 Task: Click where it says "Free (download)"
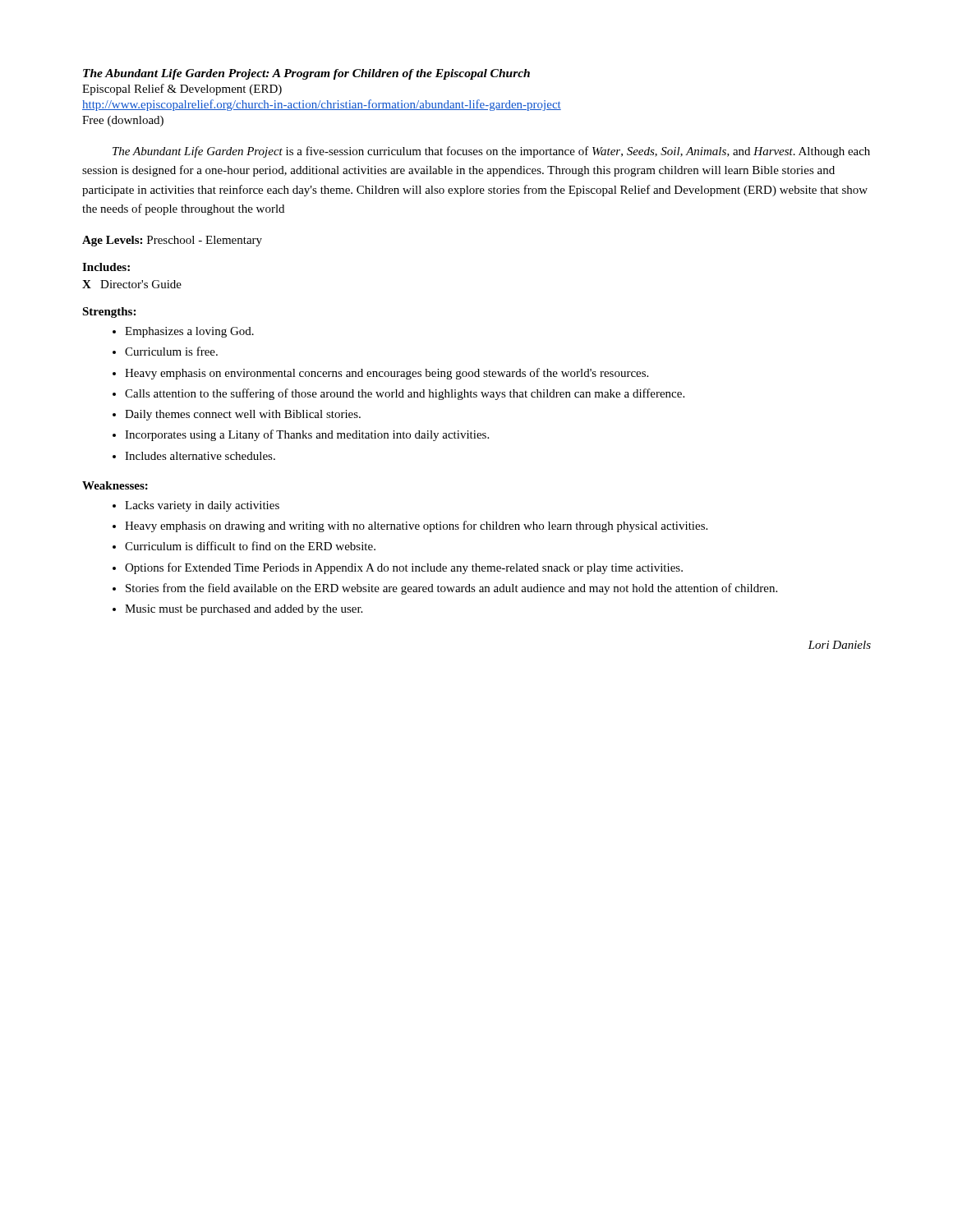tap(123, 120)
